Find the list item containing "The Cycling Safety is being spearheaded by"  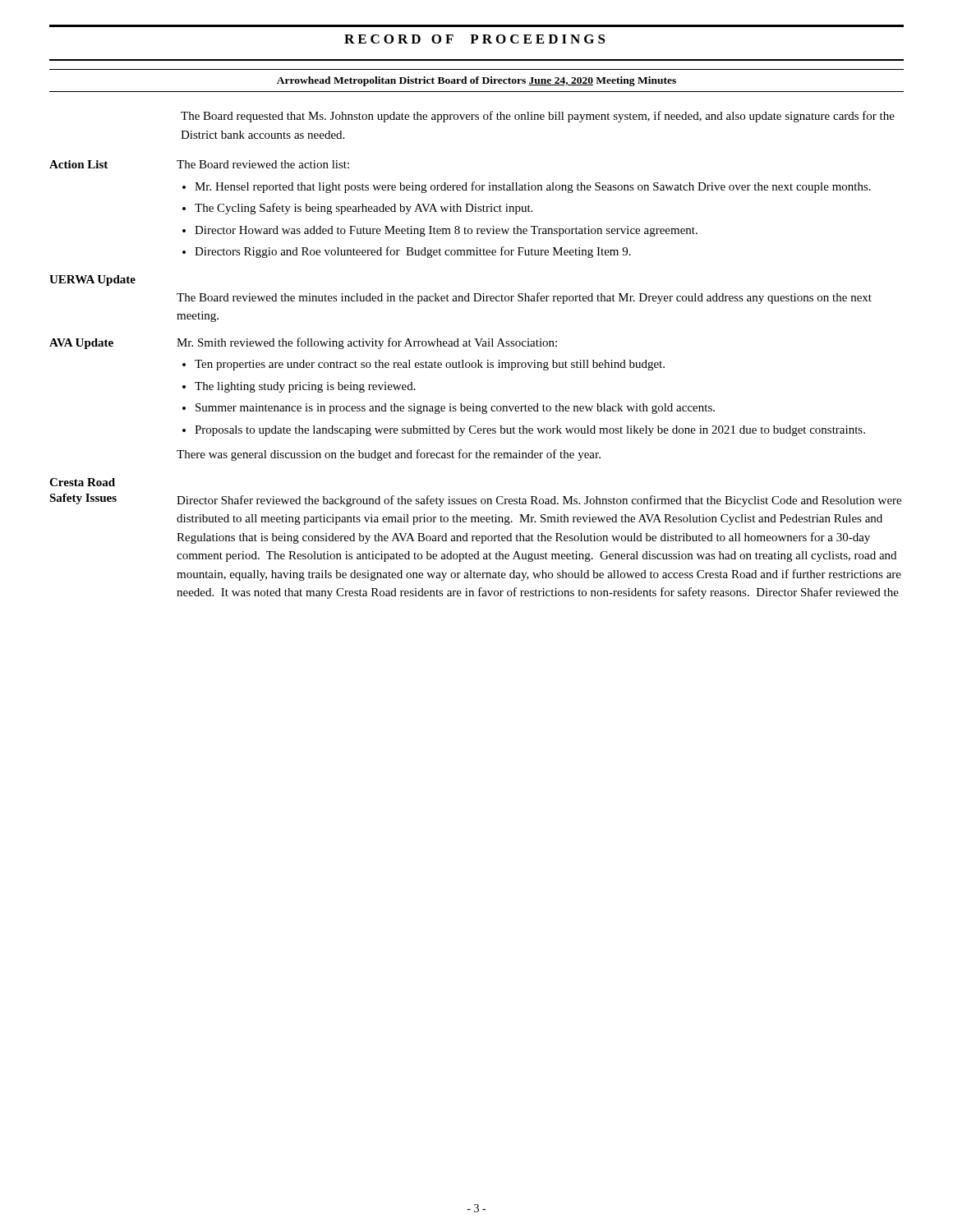click(x=364, y=208)
